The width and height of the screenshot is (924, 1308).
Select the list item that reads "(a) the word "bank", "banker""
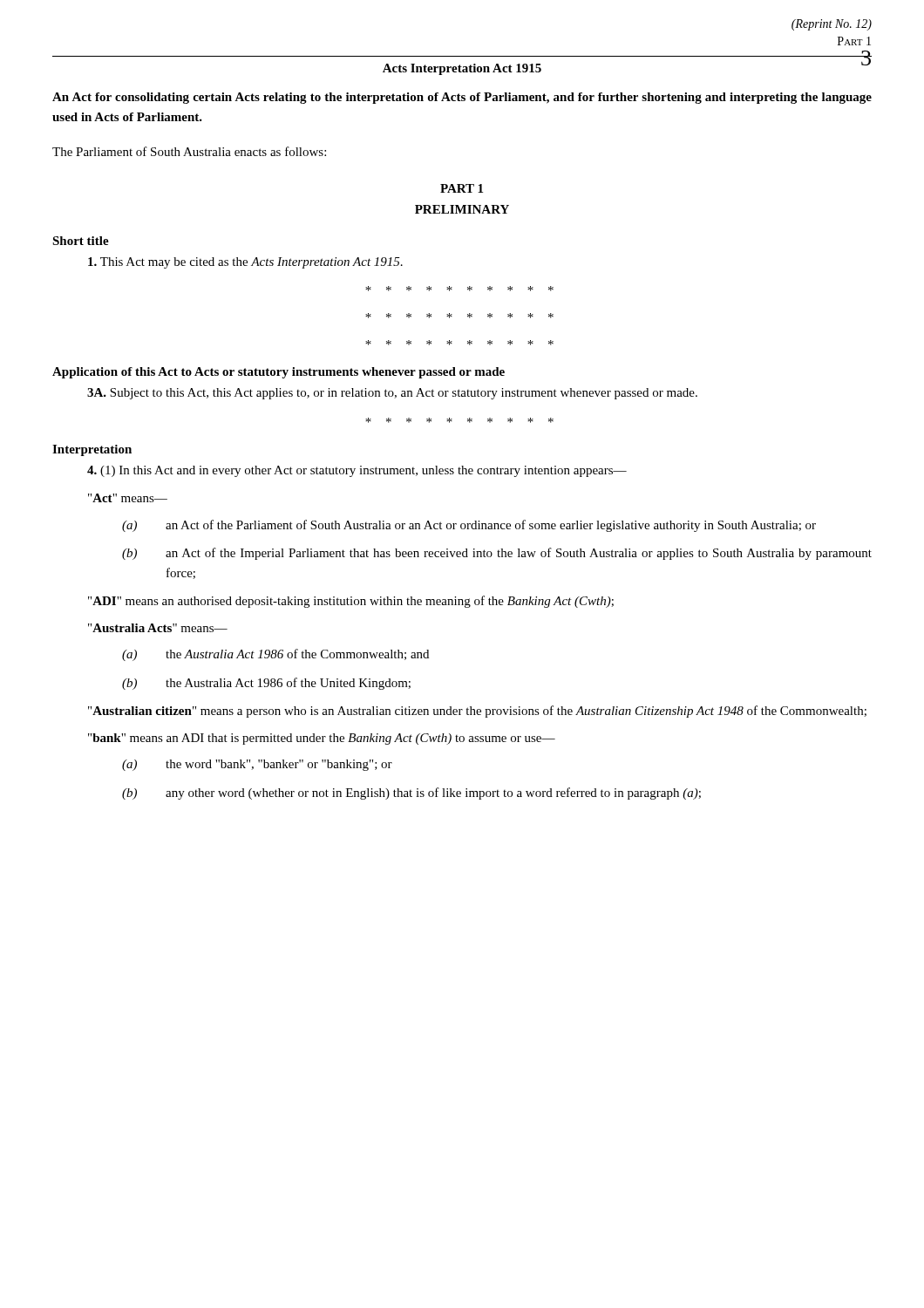coord(257,765)
